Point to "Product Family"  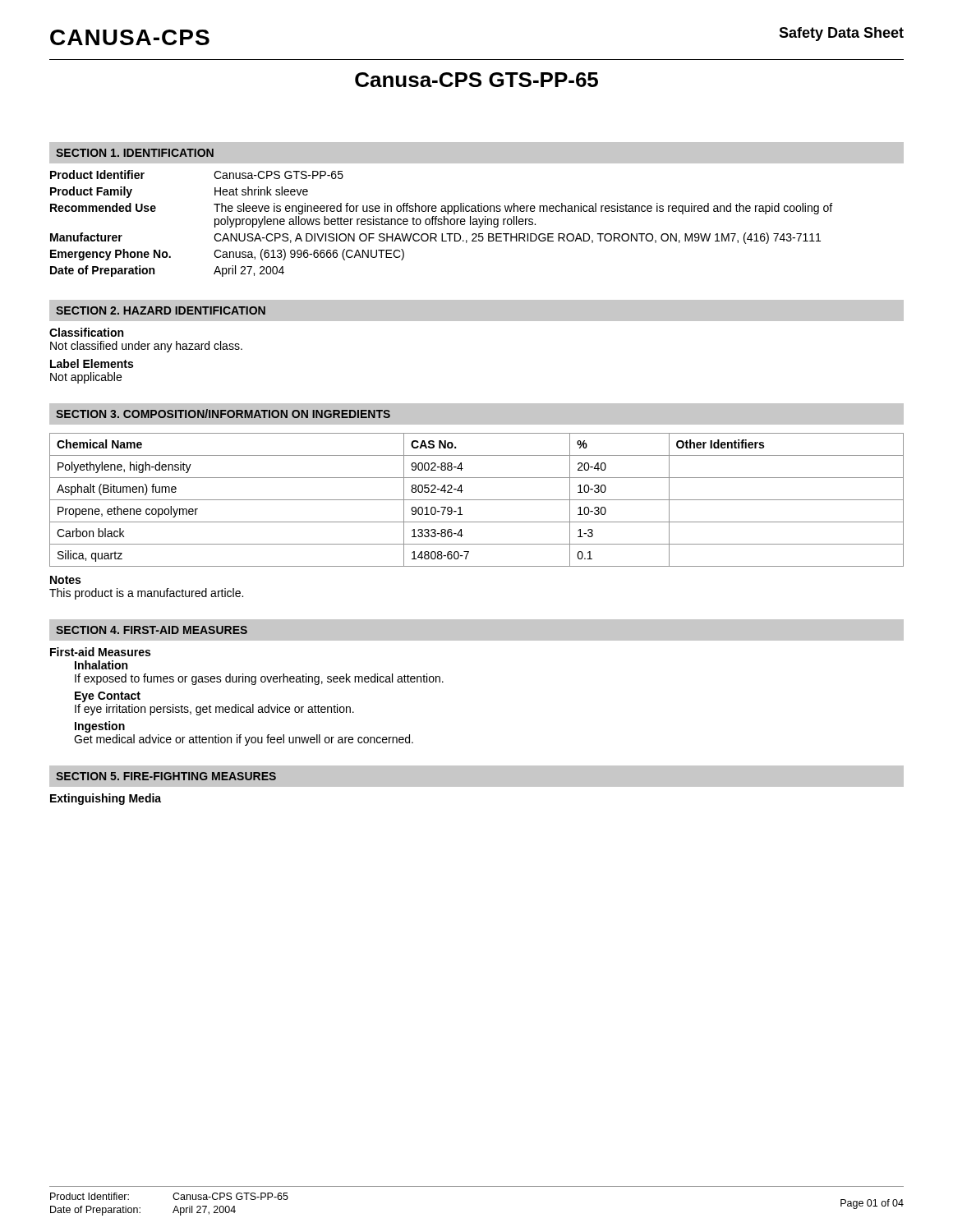click(91, 191)
